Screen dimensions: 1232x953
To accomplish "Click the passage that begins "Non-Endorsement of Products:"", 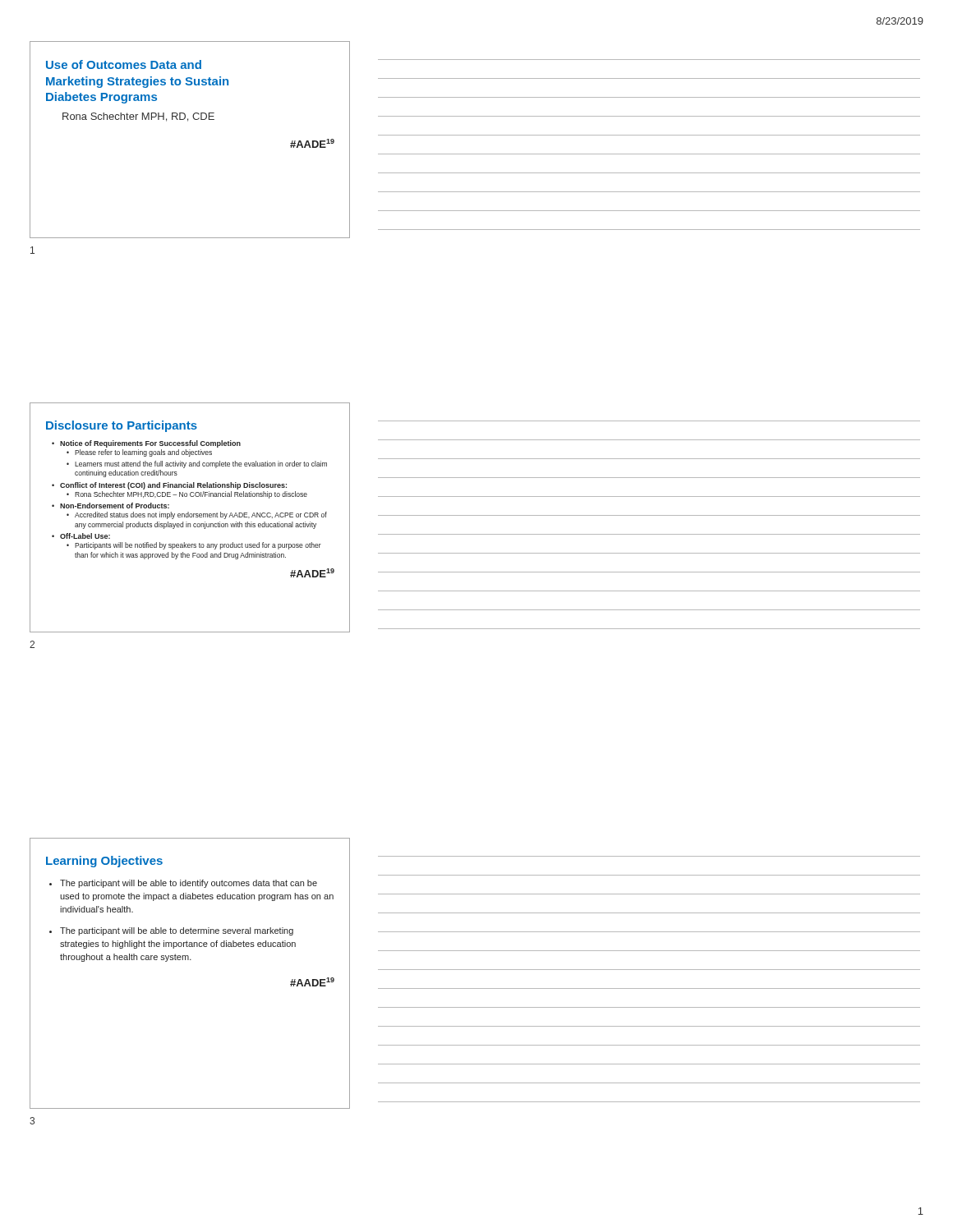I will point(197,516).
